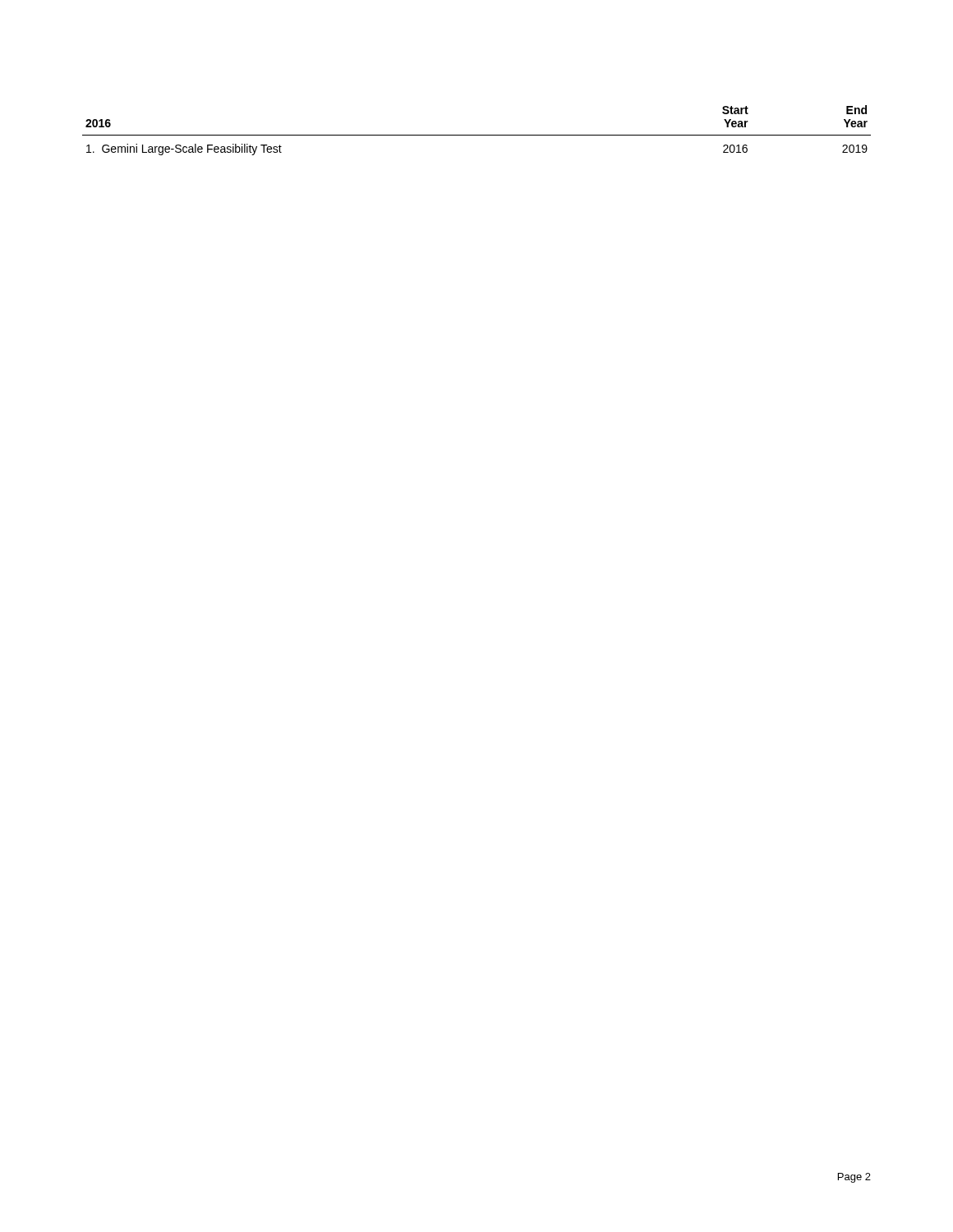This screenshot has width=953, height=1232.
Task: Find the table that mentions "Start Year"
Action: click(x=476, y=130)
